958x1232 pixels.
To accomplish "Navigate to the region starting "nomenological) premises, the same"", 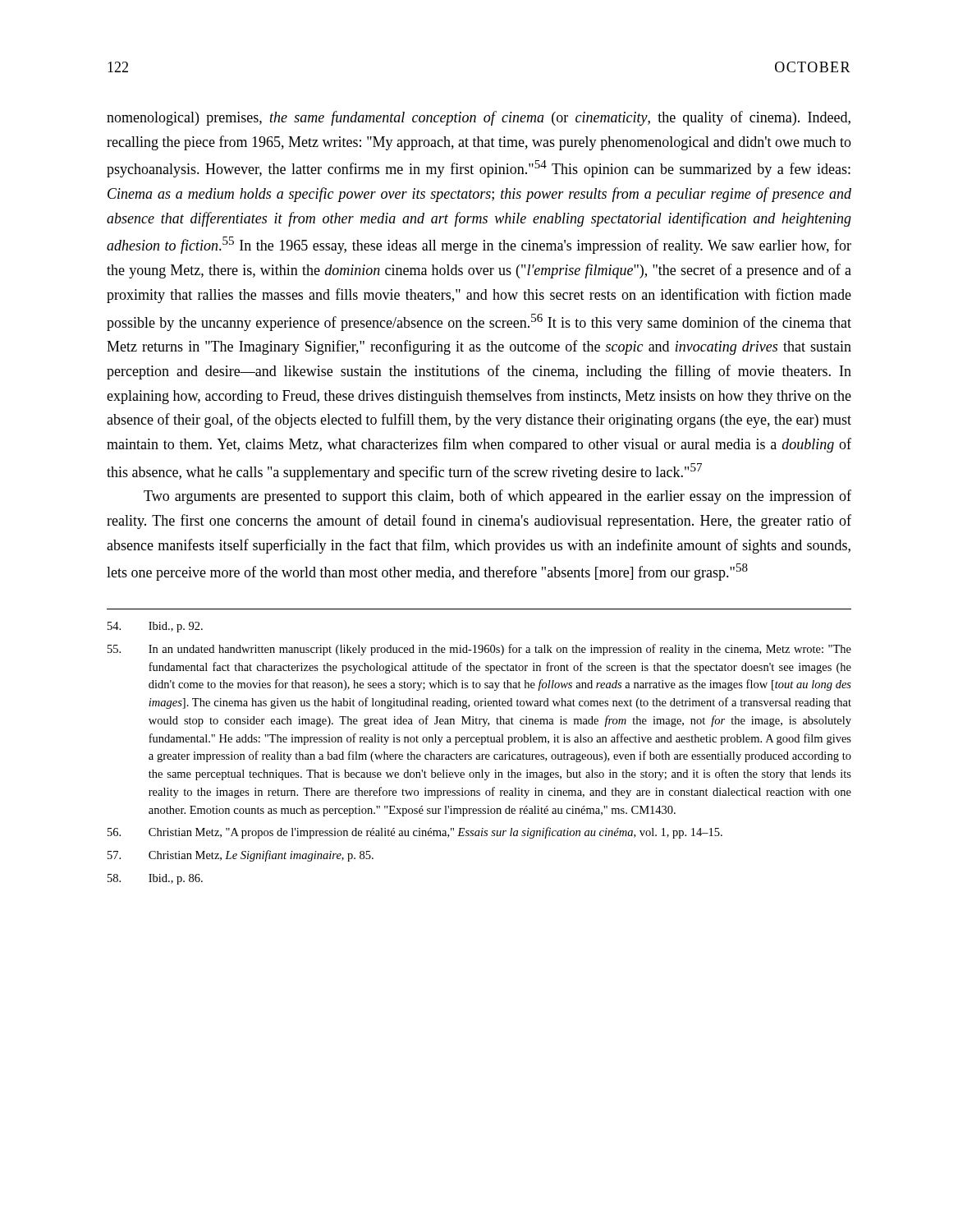I will coord(479,295).
